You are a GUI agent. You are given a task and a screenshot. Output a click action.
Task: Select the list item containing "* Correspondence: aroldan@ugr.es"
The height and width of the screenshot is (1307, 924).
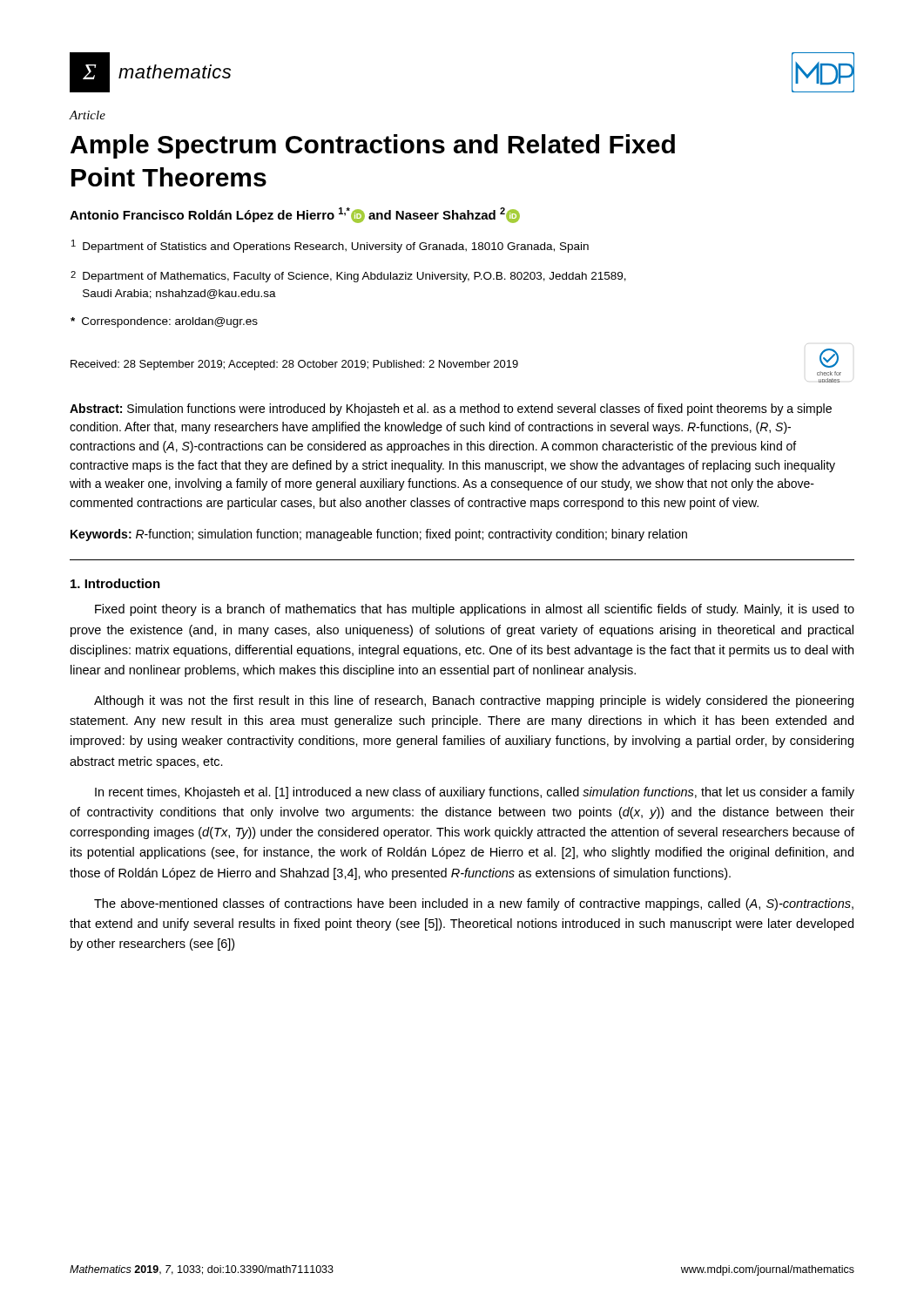164,322
